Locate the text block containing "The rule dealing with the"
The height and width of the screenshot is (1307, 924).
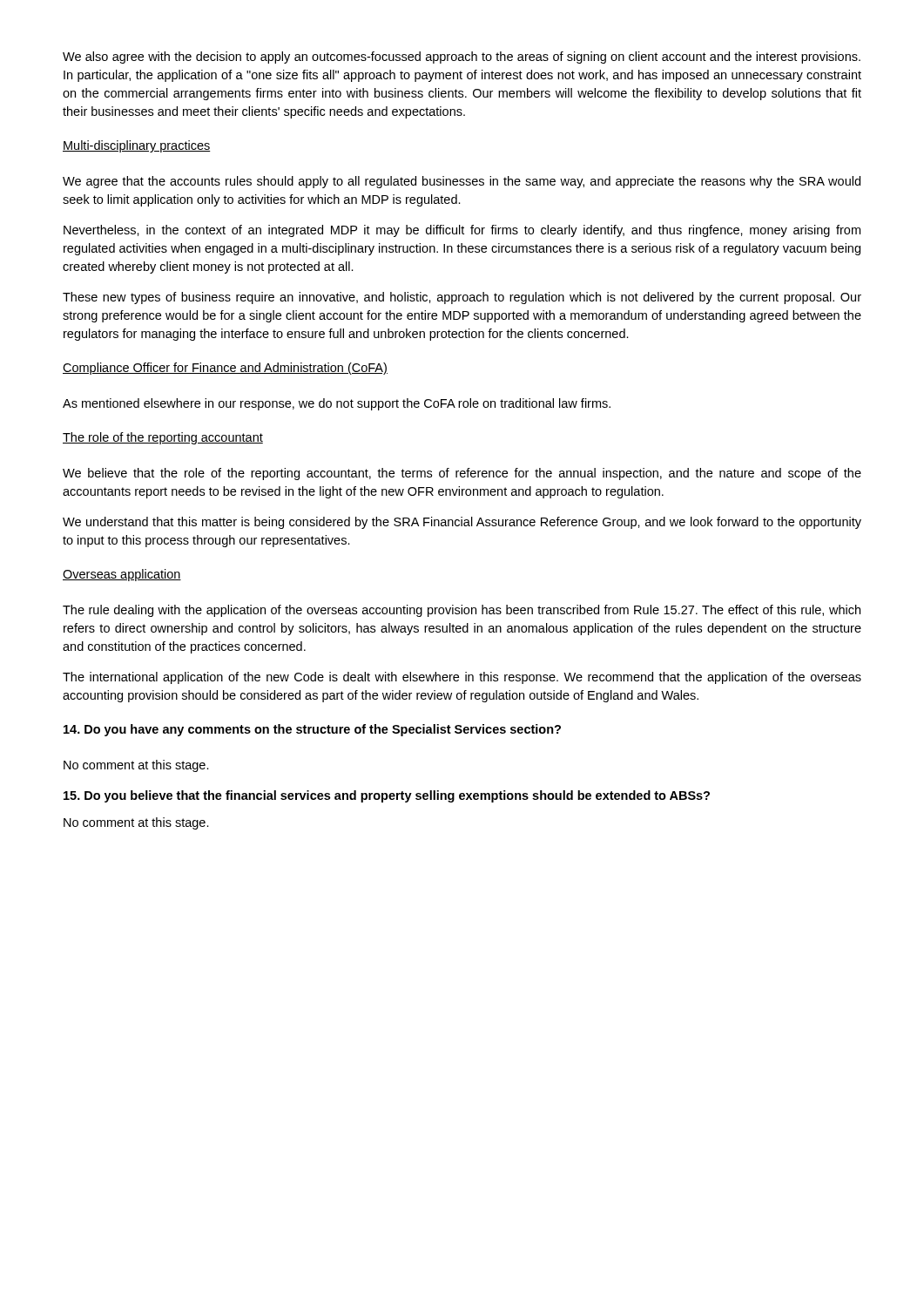coord(462,629)
